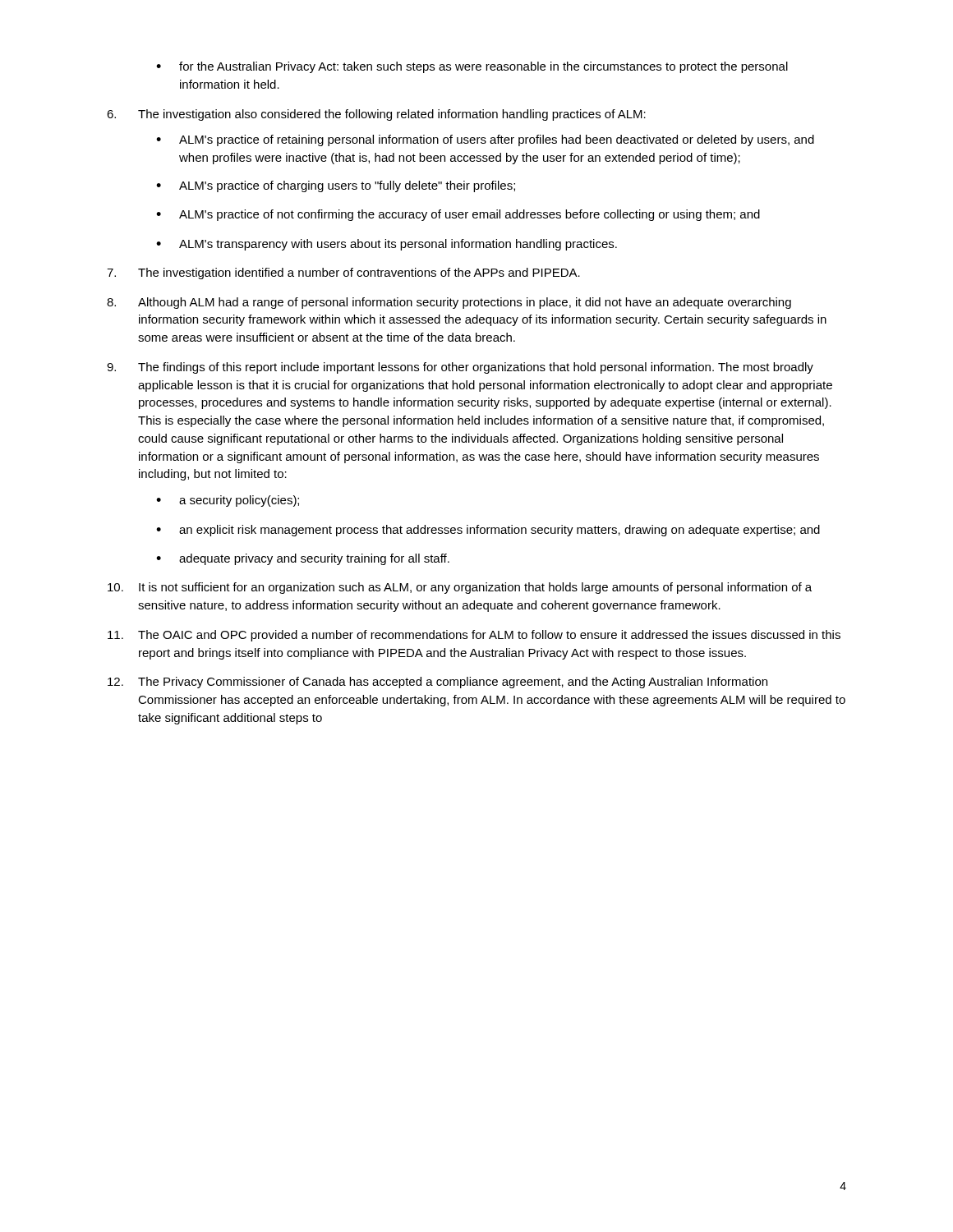
Task: Find the text block starting "• ALM's practice of retaining personal information of"
Action: [501, 149]
